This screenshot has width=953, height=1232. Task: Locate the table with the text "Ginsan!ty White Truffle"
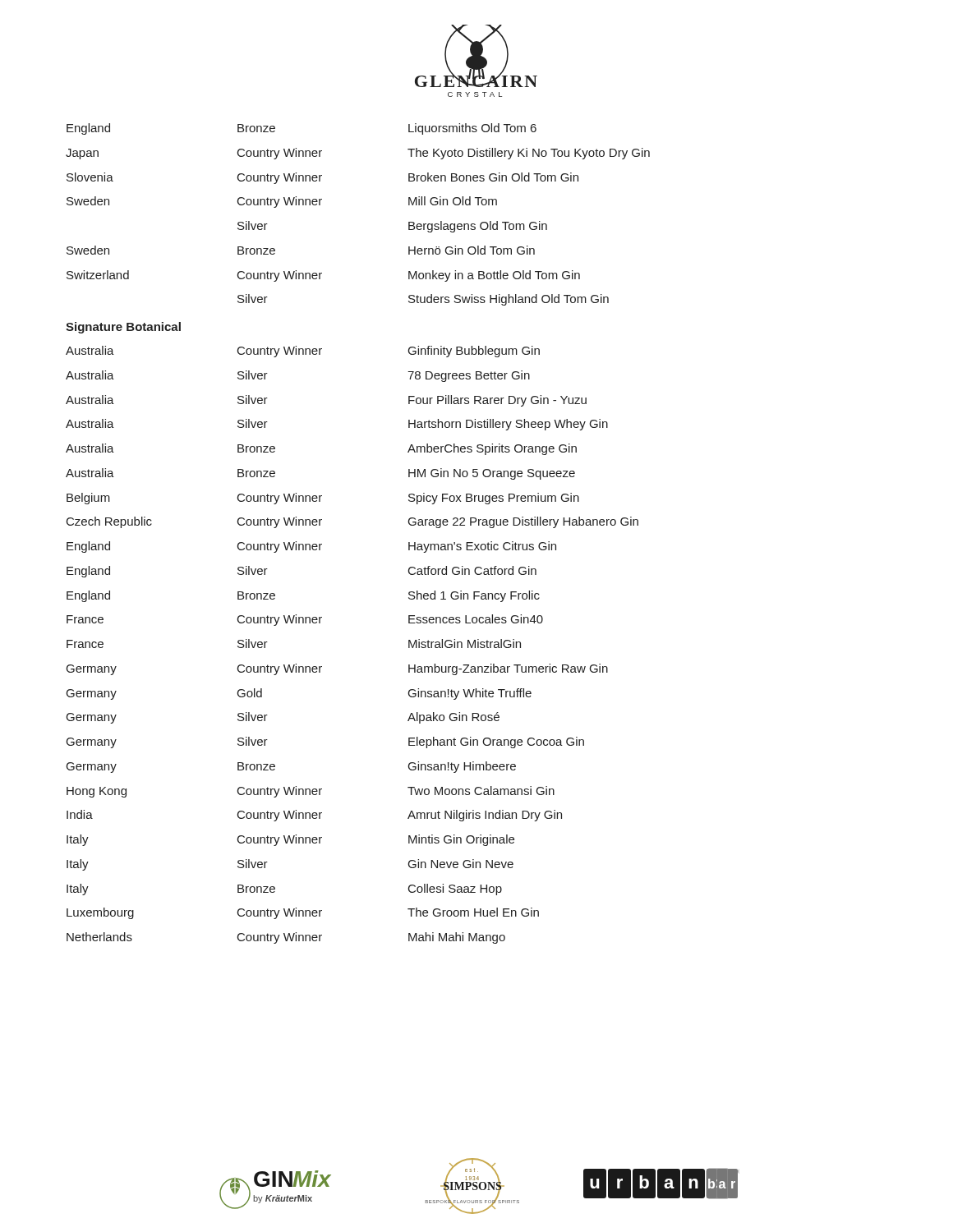tap(476, 644)
